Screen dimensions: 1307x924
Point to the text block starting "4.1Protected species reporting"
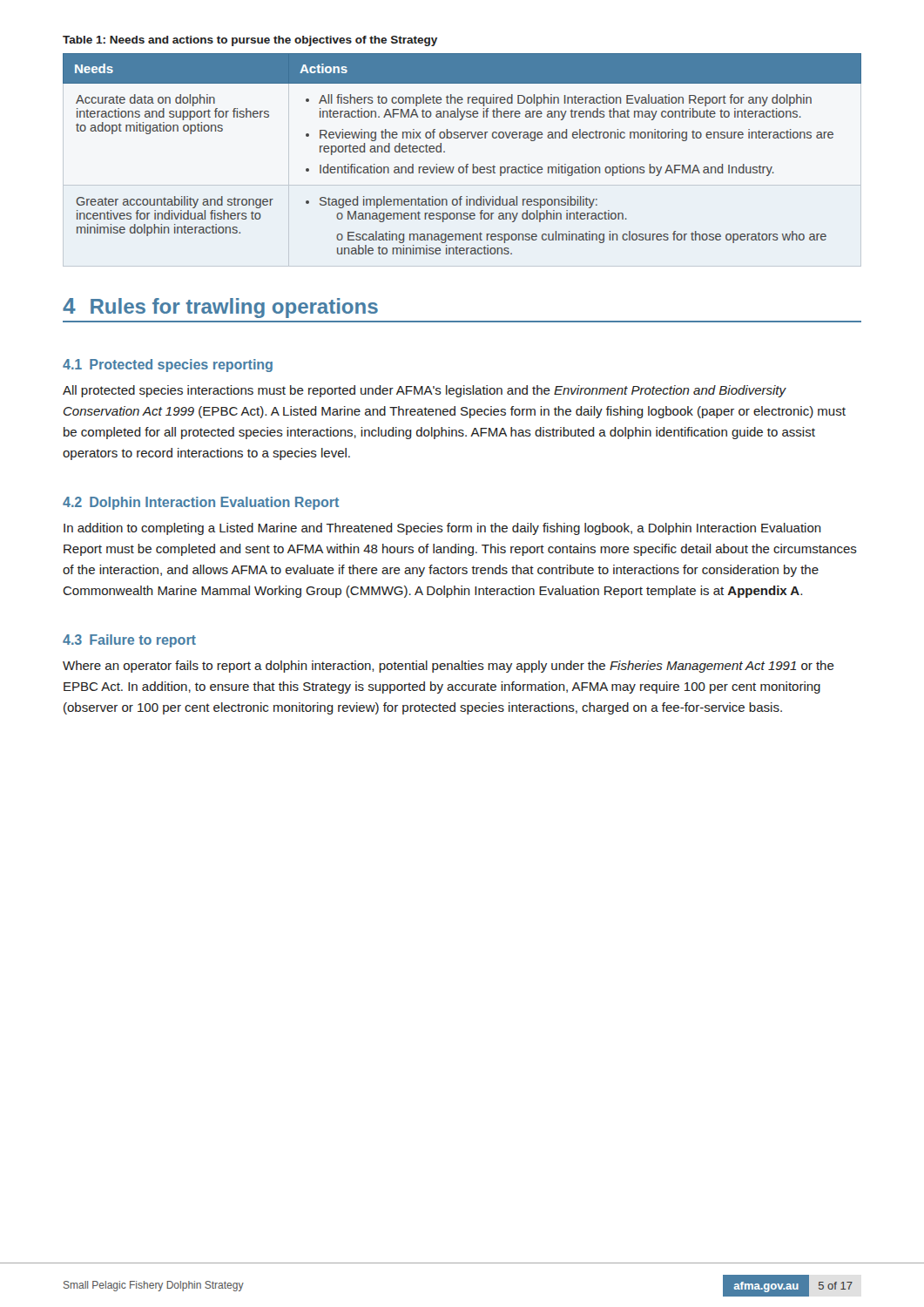click(x=168, y=365)
